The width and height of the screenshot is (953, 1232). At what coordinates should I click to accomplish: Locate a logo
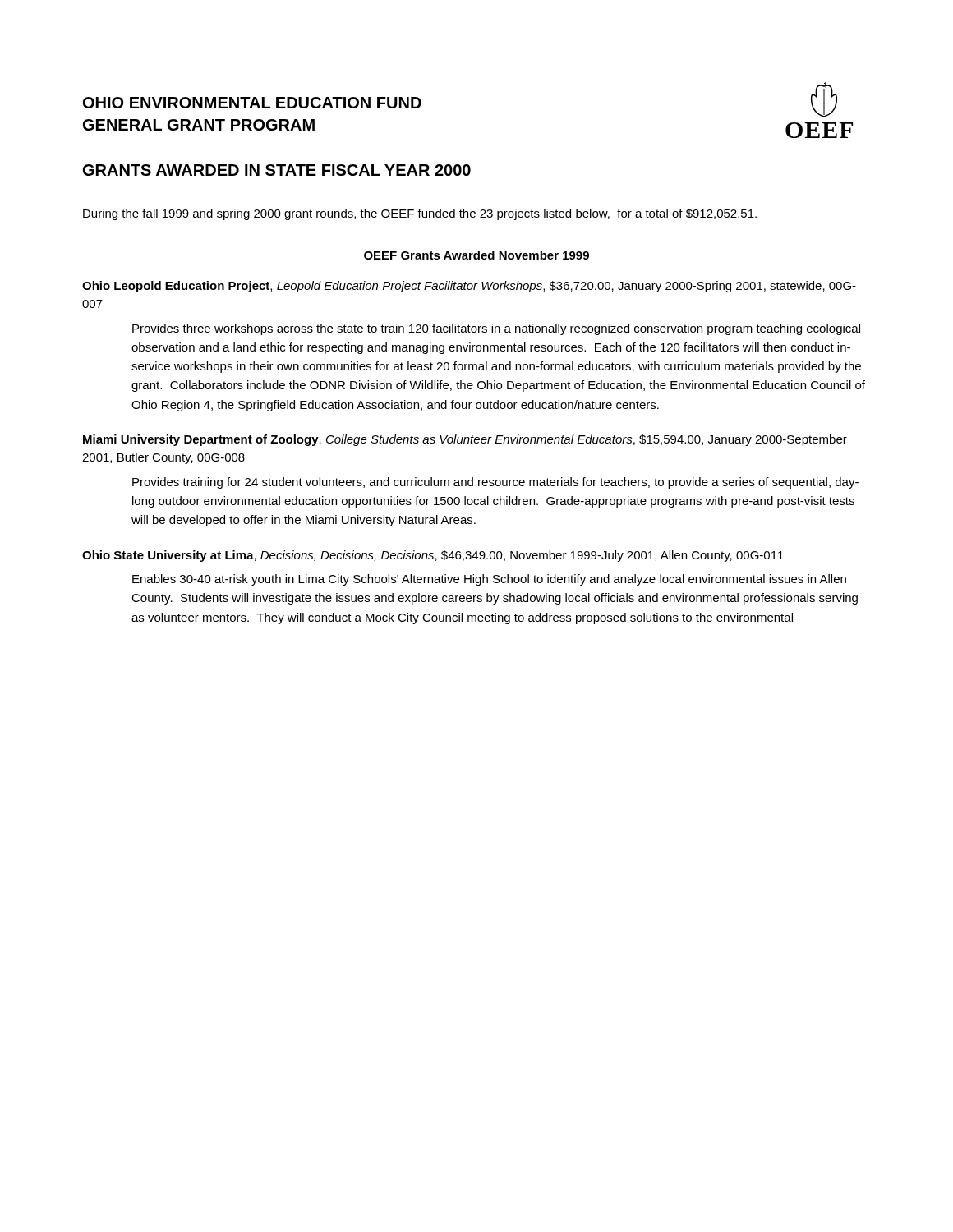[x=826, y=114]
